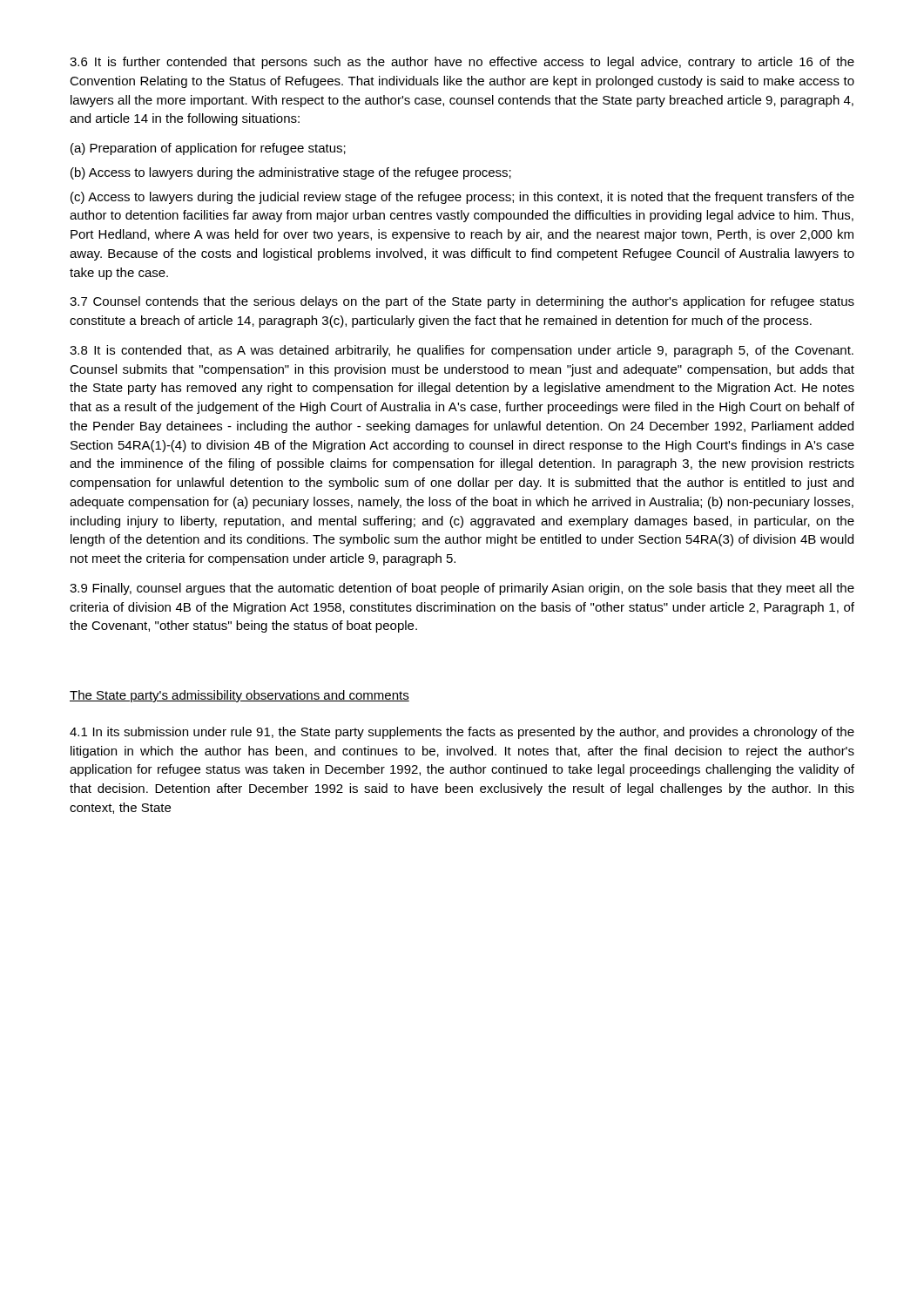Image resolution: width=924 pixels, height=1307 pixels.
Task: Click on the section header that says "The State party's"
Action: point(239,695)
